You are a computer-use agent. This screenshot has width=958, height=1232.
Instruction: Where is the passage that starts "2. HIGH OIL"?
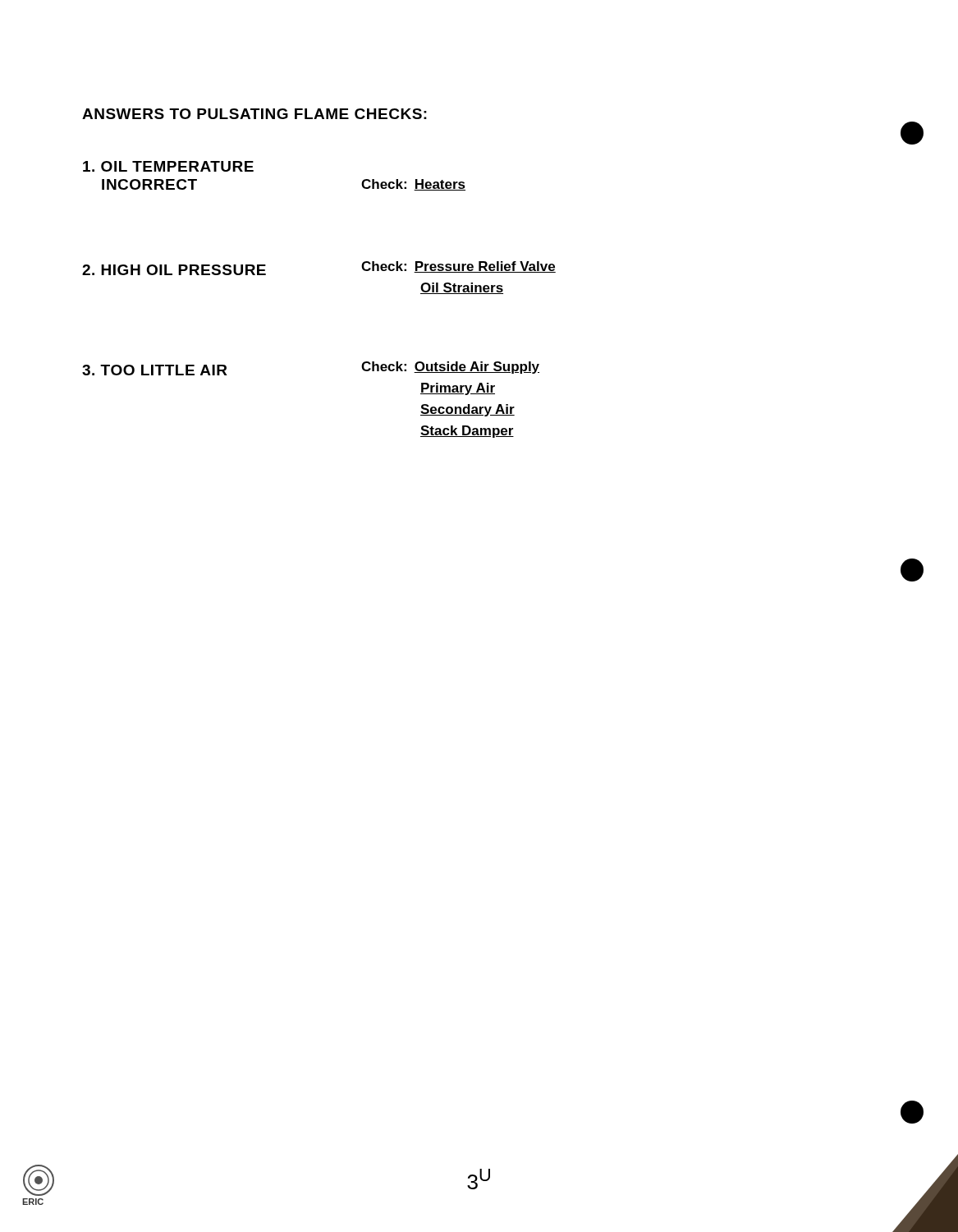(x=205, y=270)
